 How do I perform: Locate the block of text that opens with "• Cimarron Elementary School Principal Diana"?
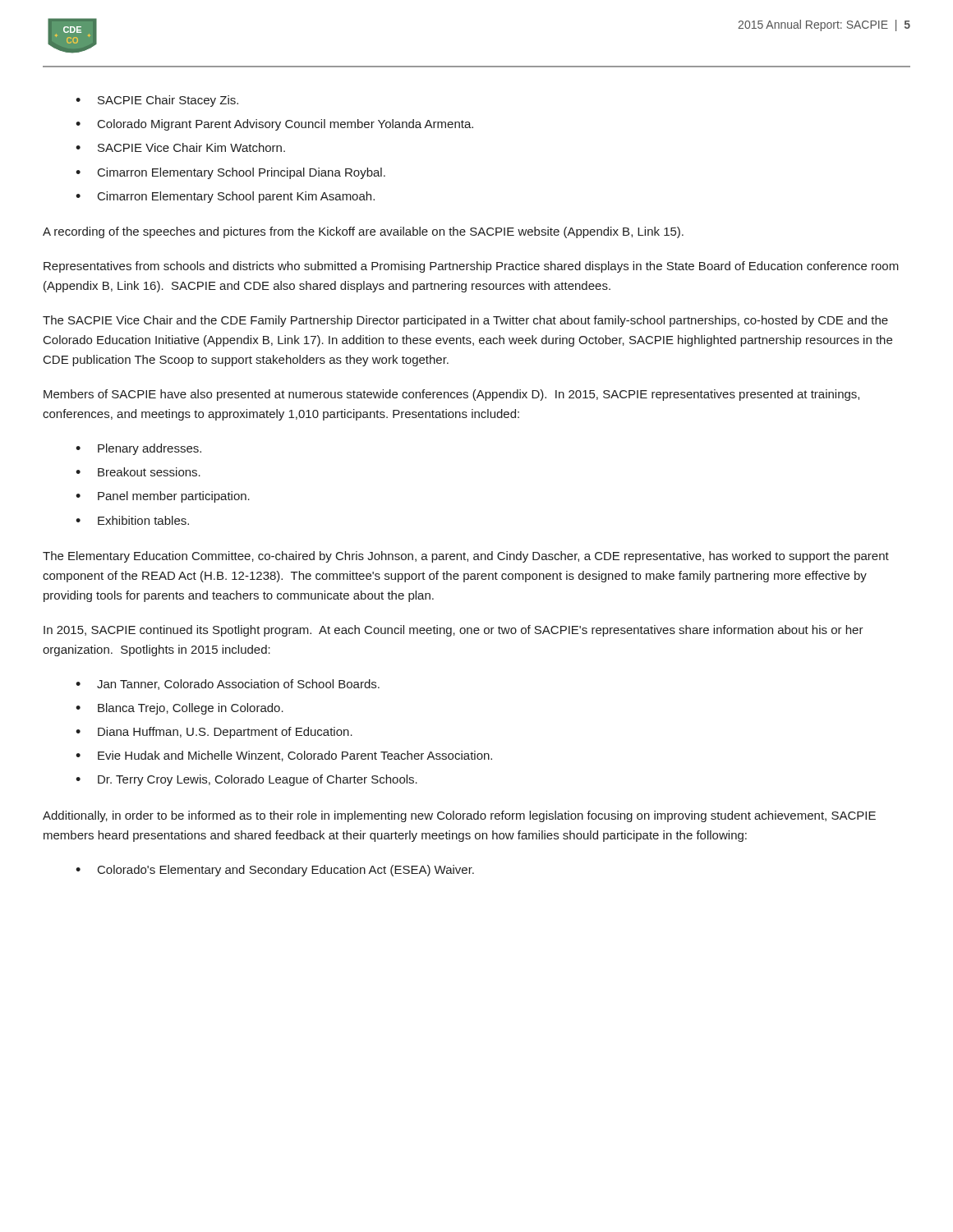tap(230, 173)
